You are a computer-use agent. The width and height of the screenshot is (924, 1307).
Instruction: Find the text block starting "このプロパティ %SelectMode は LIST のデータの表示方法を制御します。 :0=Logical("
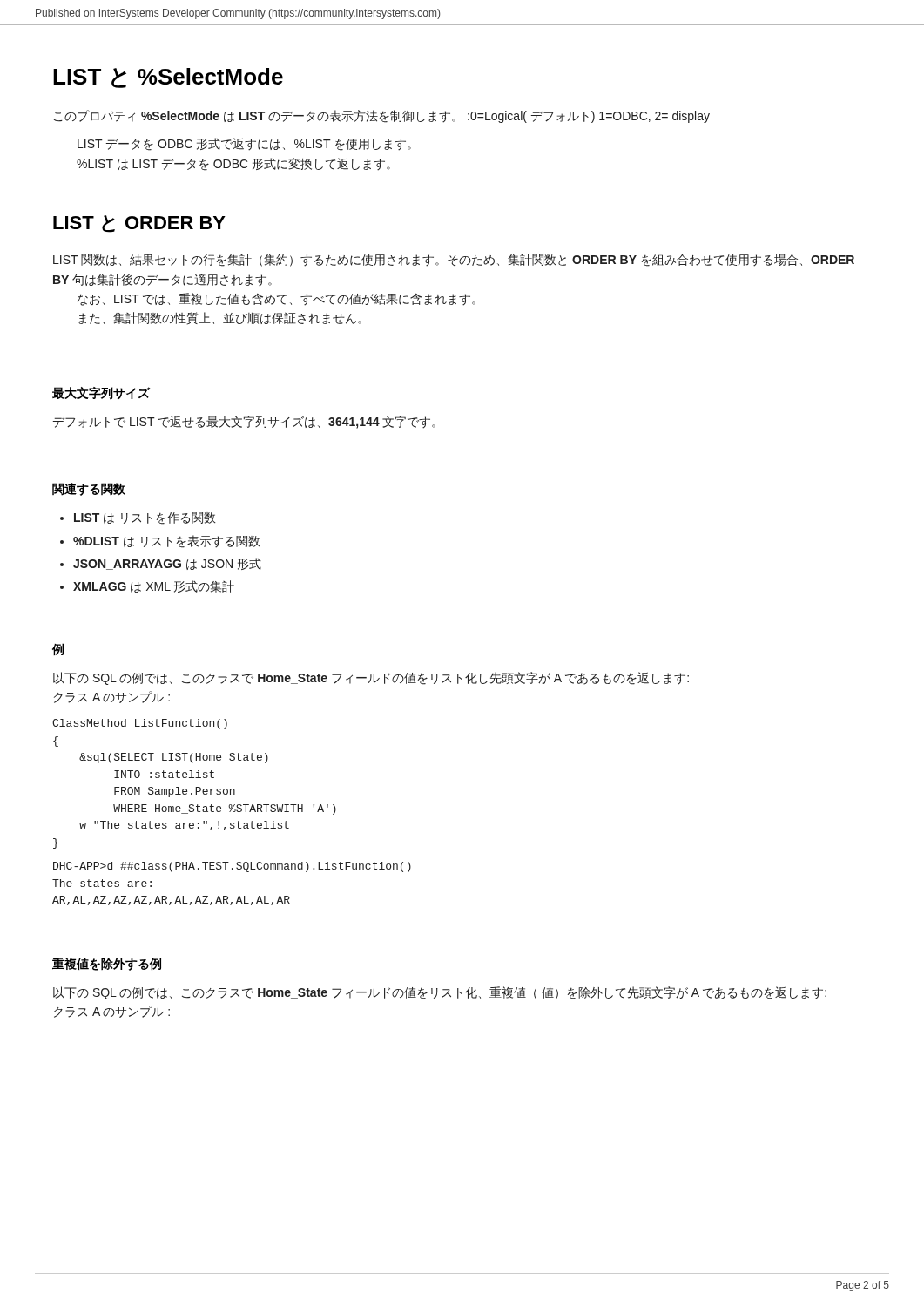[x=462, y=116]
